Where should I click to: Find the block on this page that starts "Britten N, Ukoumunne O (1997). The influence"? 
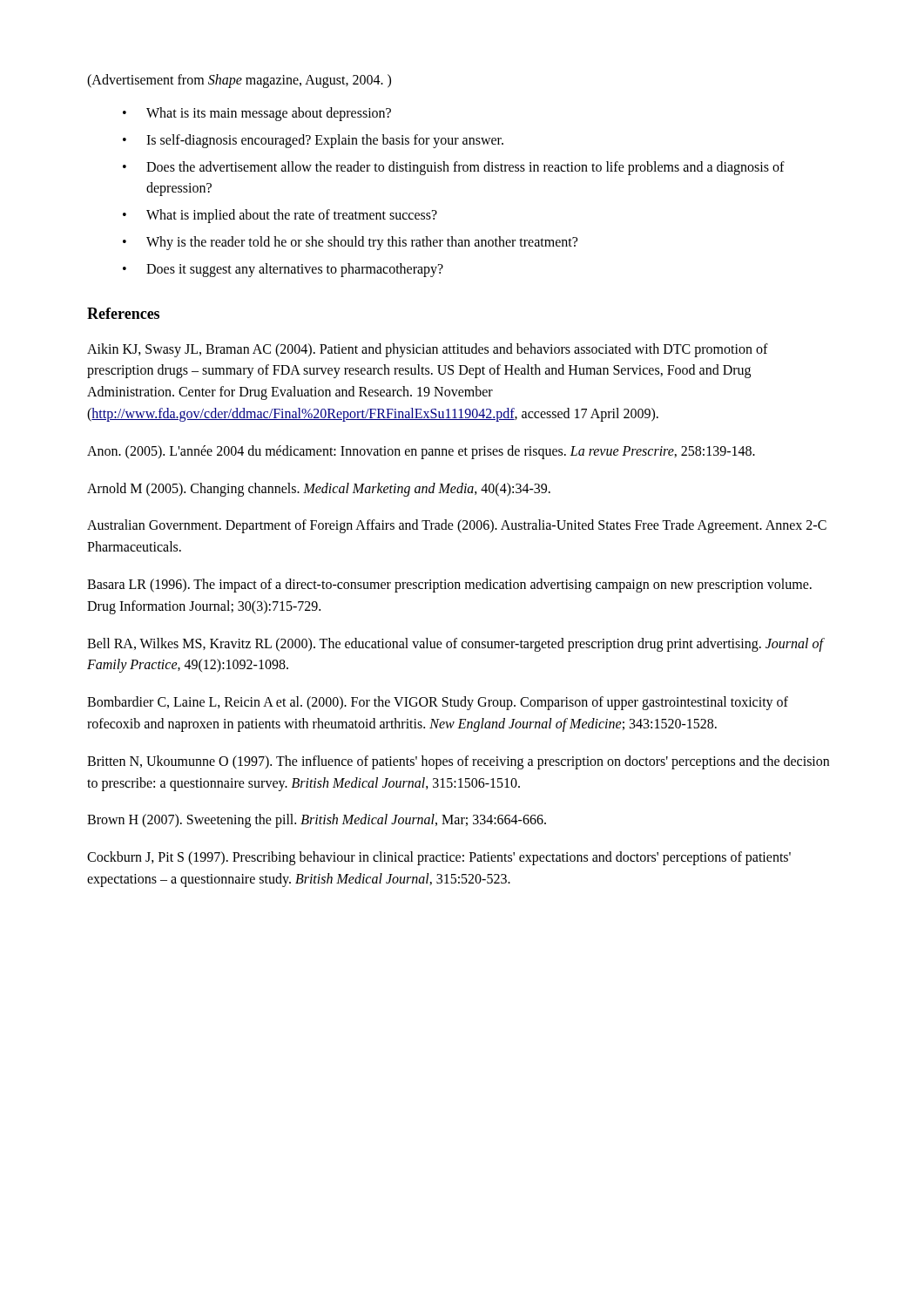pyautogui.click(x=458, y=772)
